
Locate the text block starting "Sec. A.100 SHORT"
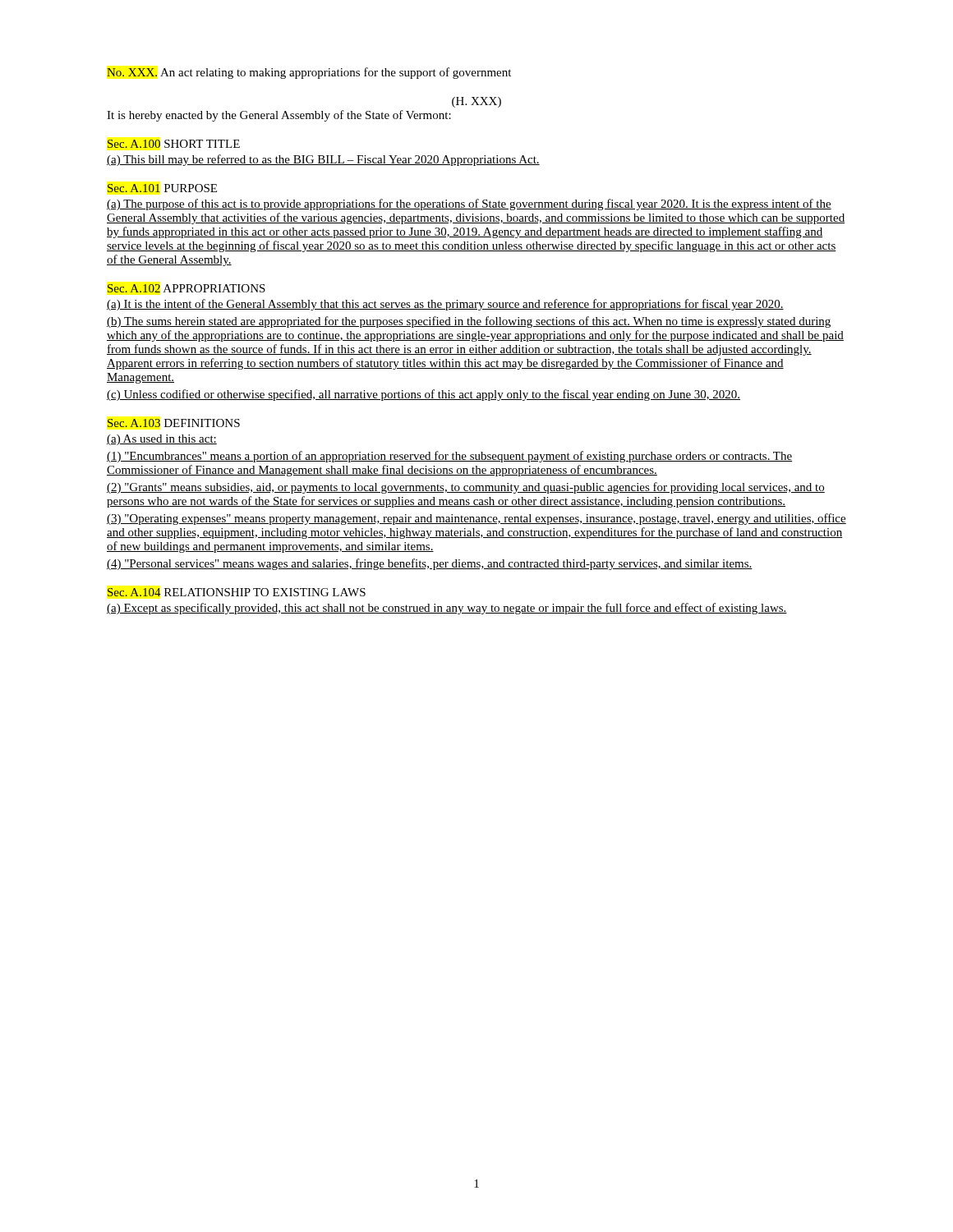click(173, 144)
